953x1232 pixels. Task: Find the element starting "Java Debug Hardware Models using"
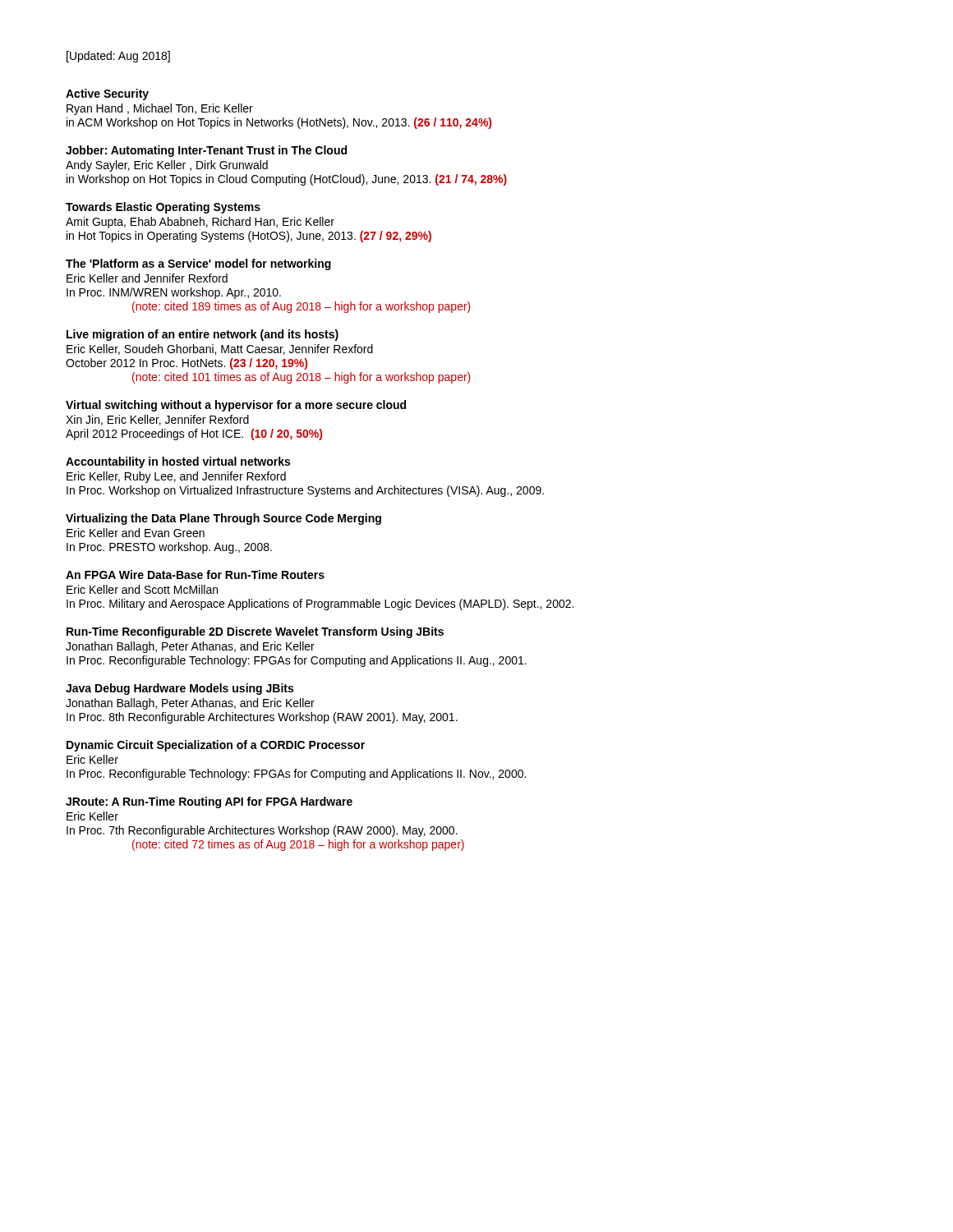(180, 689)
